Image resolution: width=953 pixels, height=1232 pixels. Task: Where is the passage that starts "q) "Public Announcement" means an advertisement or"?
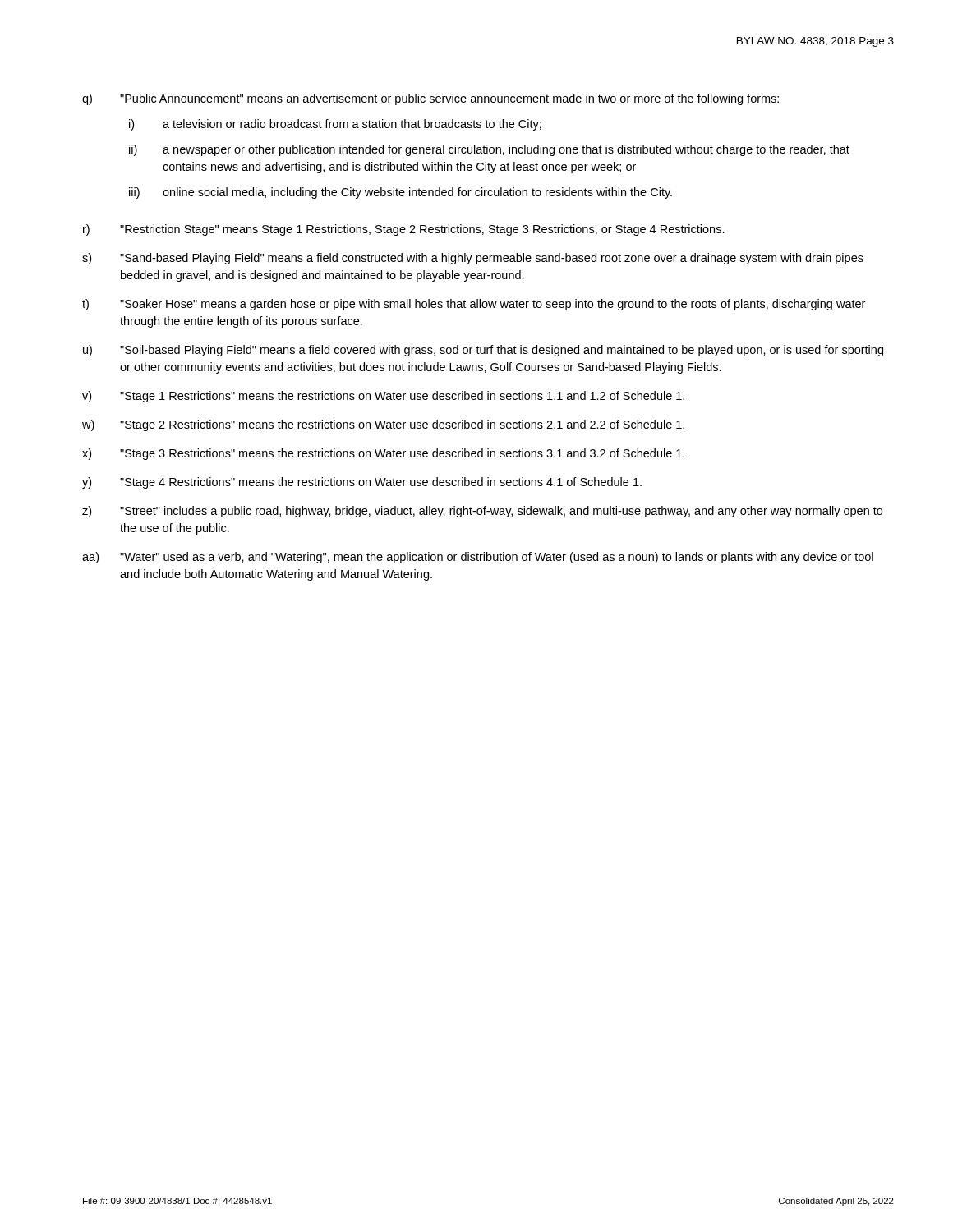coord(488,150)
